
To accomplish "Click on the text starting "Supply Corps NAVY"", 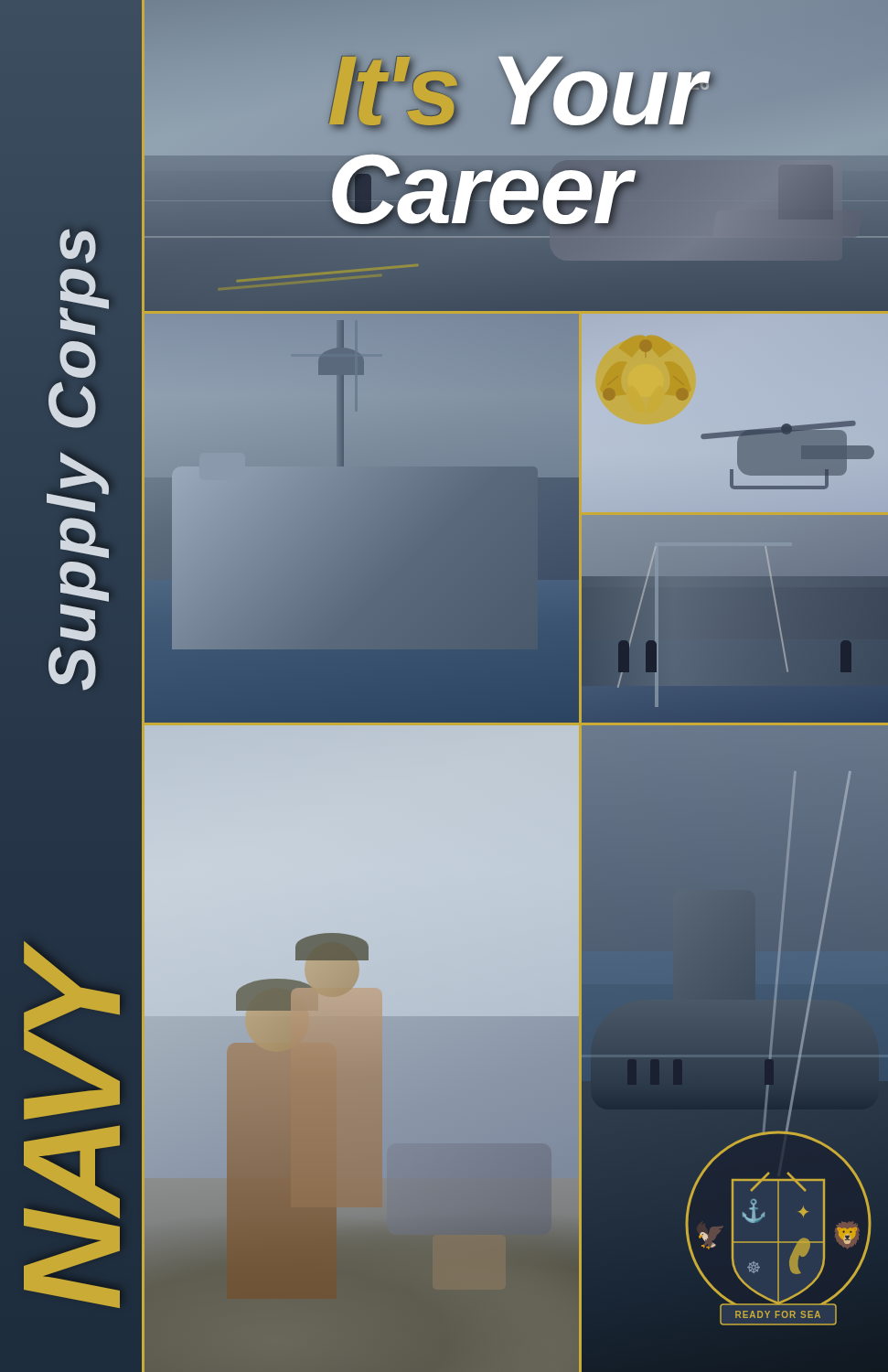I will pyautogui.click(x=72, y=700).
